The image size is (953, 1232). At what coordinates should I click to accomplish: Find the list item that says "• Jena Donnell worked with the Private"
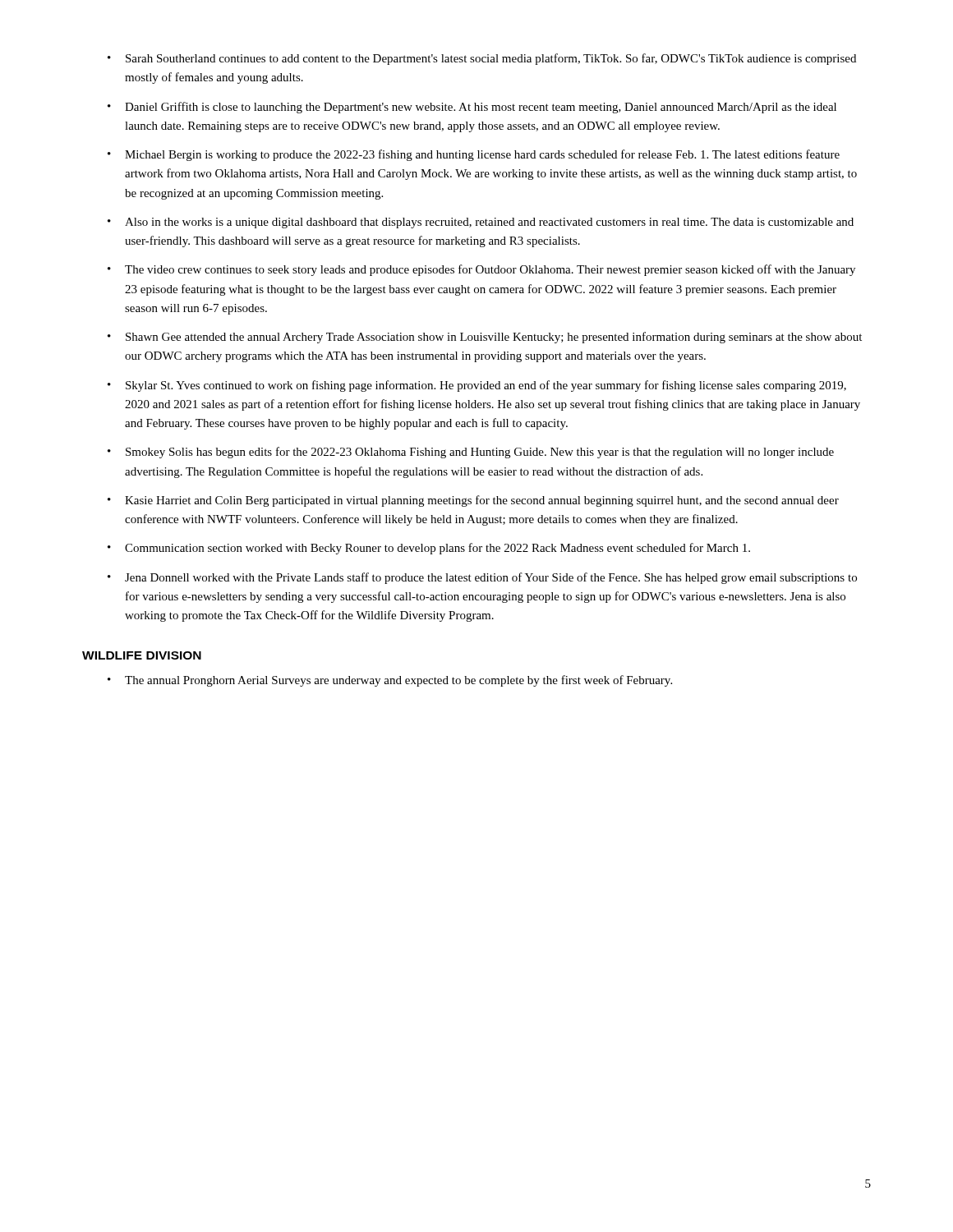tap(489, 597)
